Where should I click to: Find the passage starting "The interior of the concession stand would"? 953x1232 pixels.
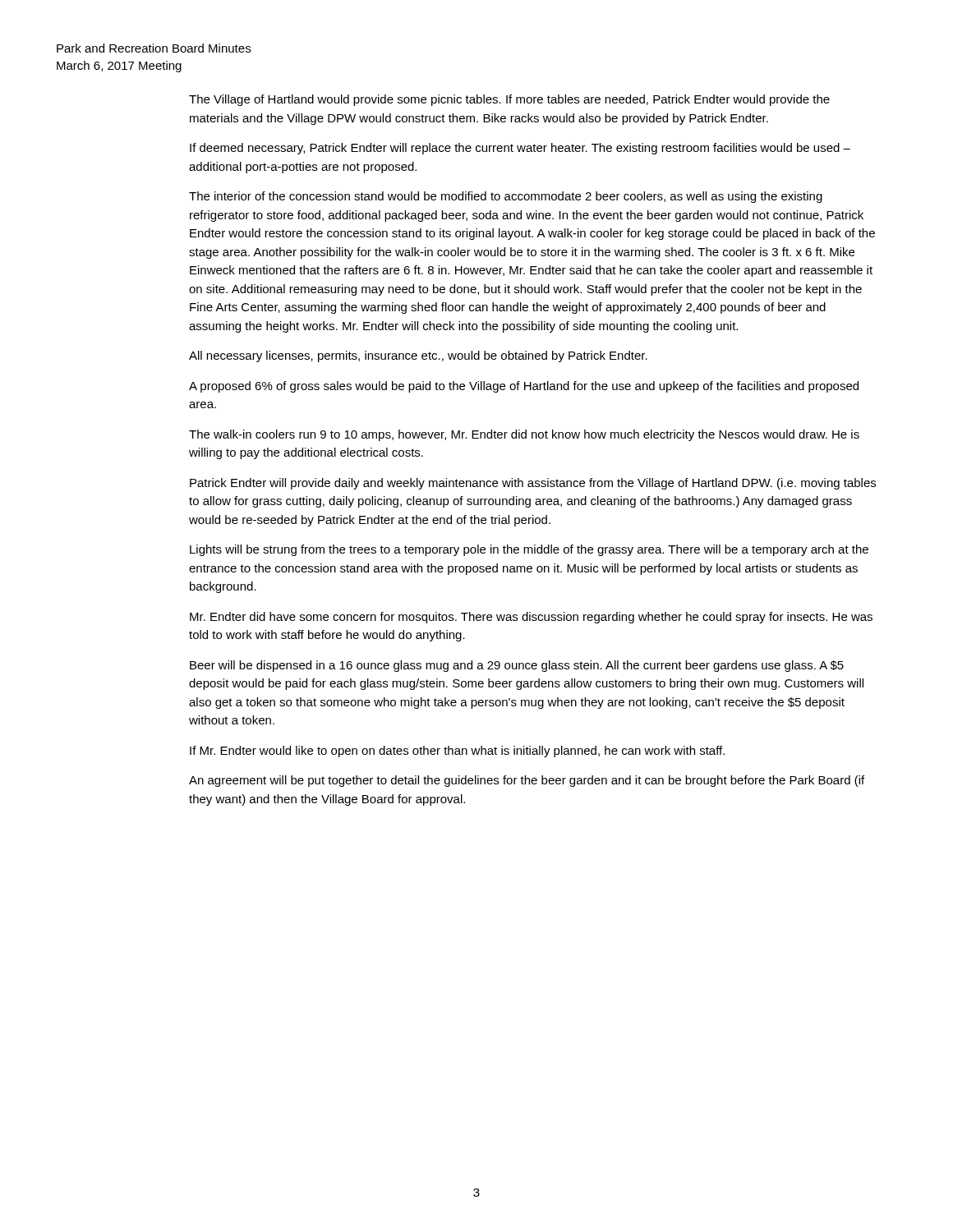(532, 261)
